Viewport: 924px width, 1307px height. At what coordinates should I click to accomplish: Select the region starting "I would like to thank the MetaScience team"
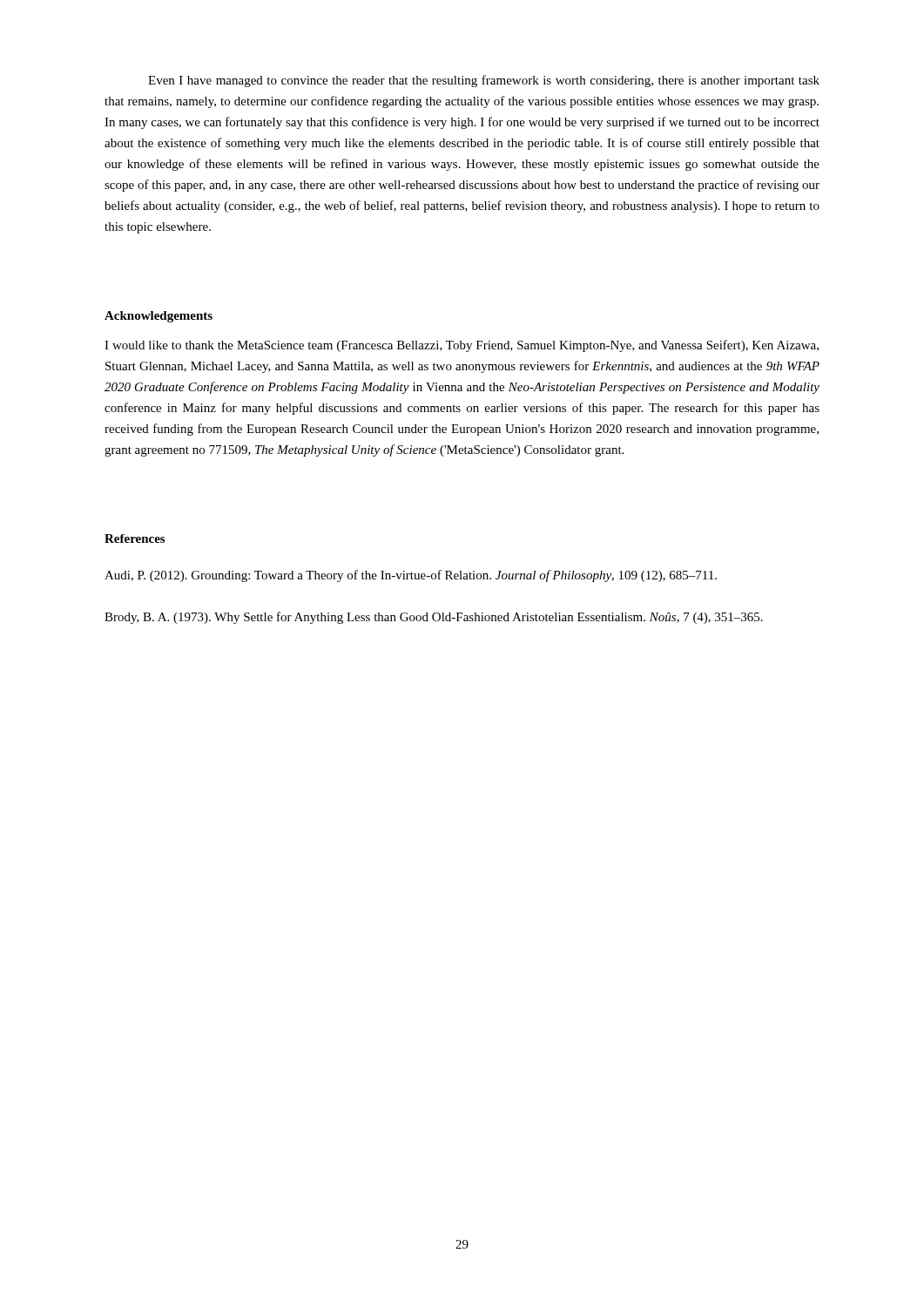pos(462,397)
